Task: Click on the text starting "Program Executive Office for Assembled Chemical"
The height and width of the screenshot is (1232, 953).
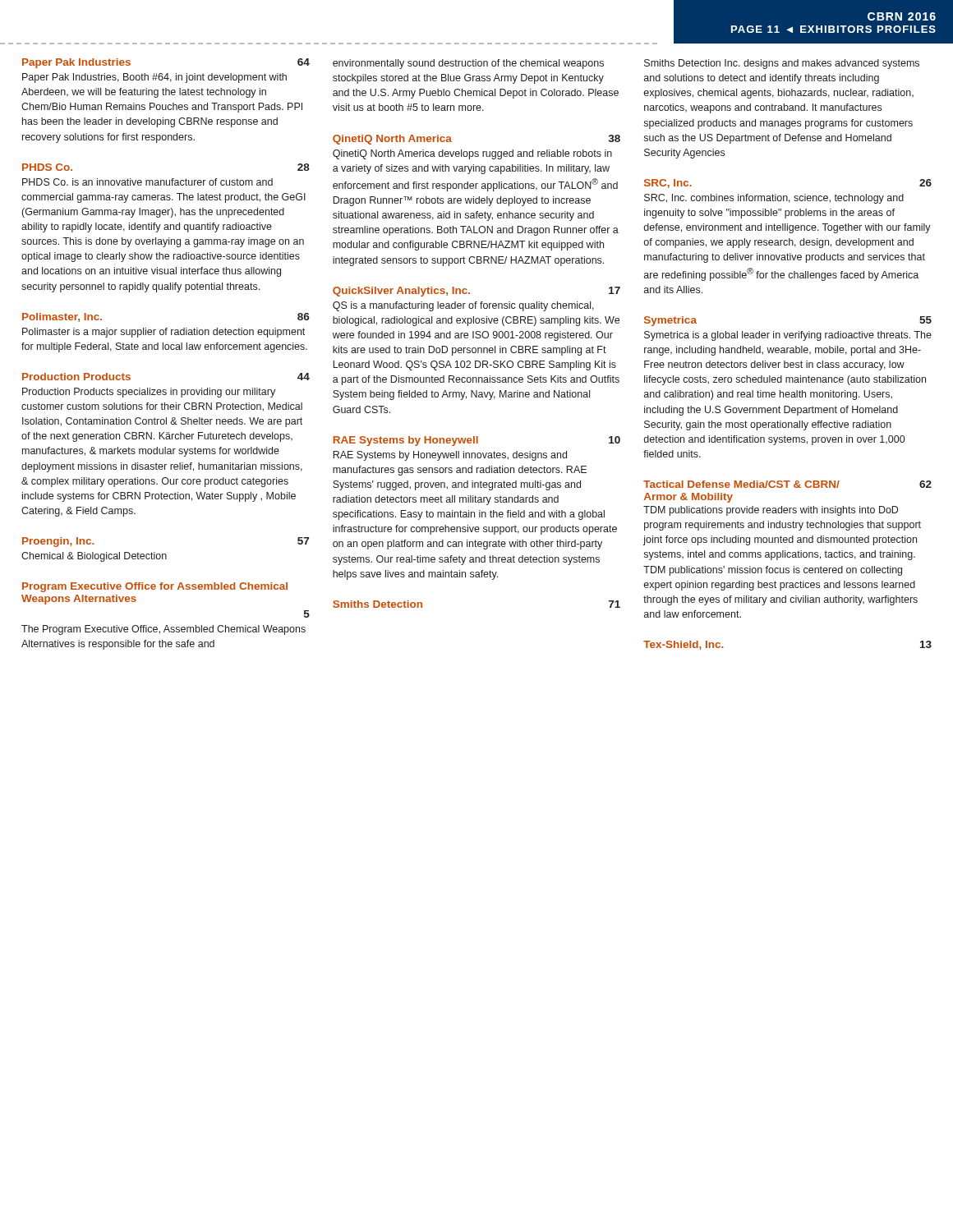Action: point(165,600)
